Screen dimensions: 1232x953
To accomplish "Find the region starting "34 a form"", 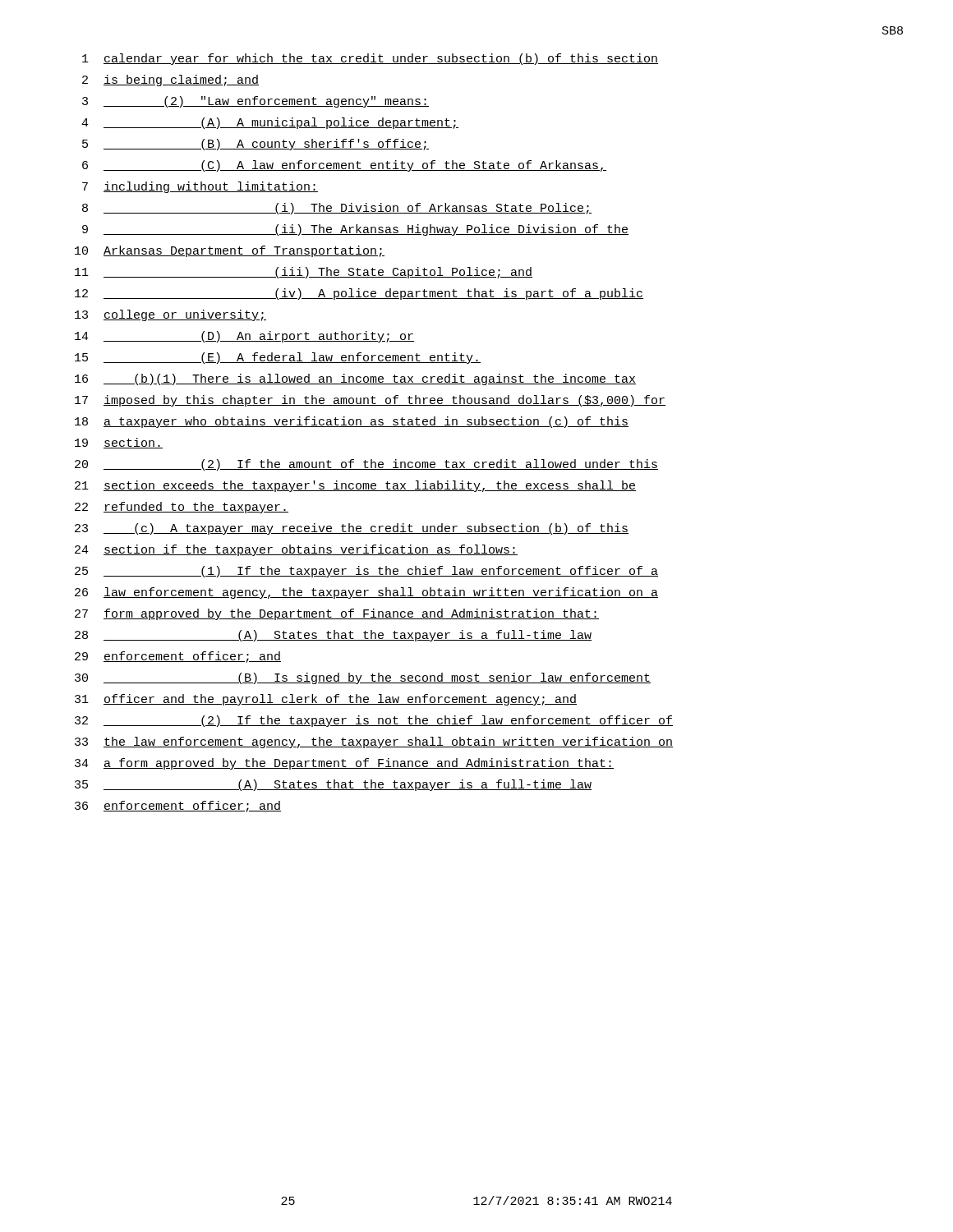I will pos(476,765).
